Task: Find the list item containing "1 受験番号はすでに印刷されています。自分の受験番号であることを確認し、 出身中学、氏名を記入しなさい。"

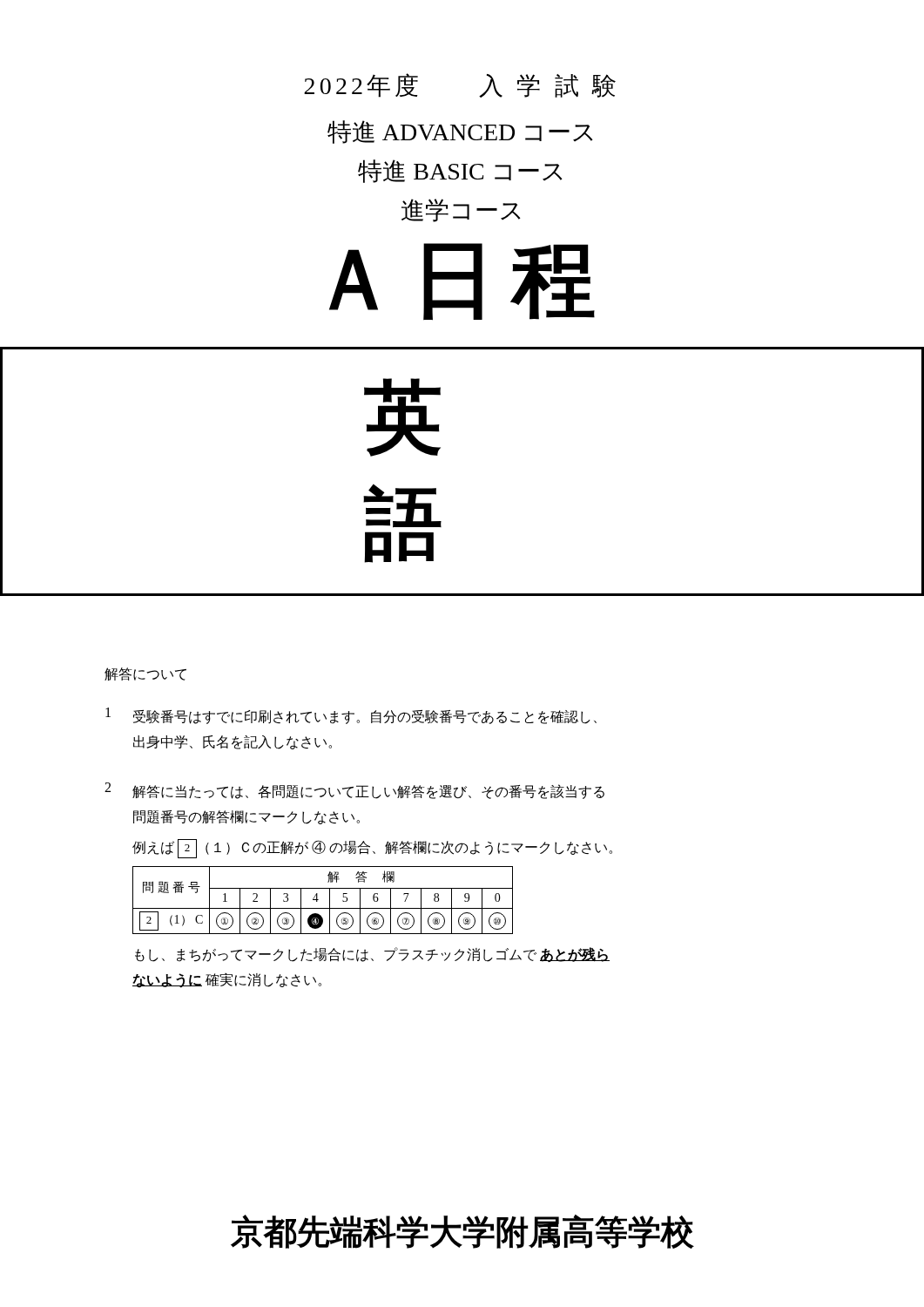Action: click(x=355, y=730)
